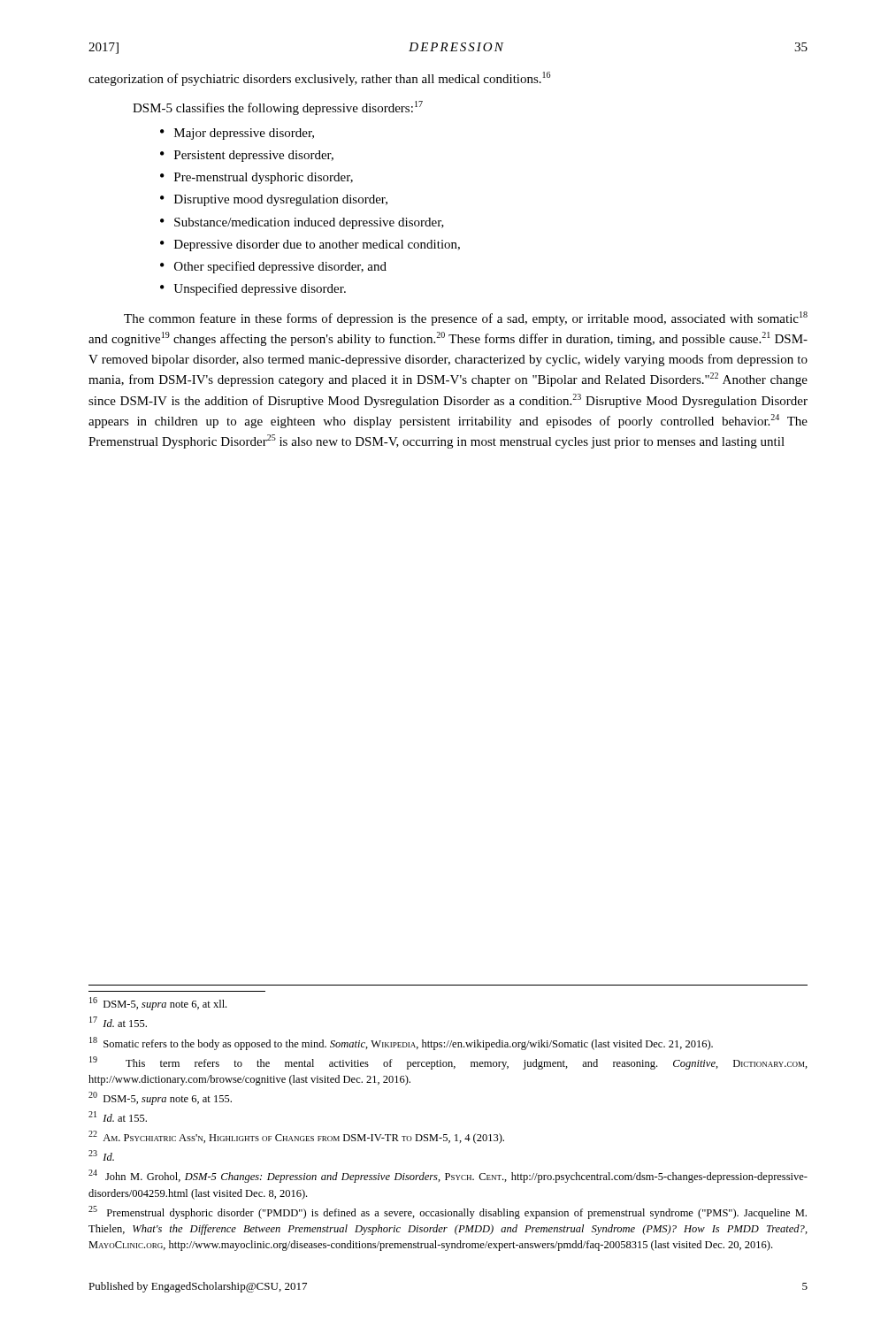The width and height of the screenshot is (896, 1327).
Task: Locate the block of text that opens with "• Substance/medication induced depressive"
Action: pos(302,222)
